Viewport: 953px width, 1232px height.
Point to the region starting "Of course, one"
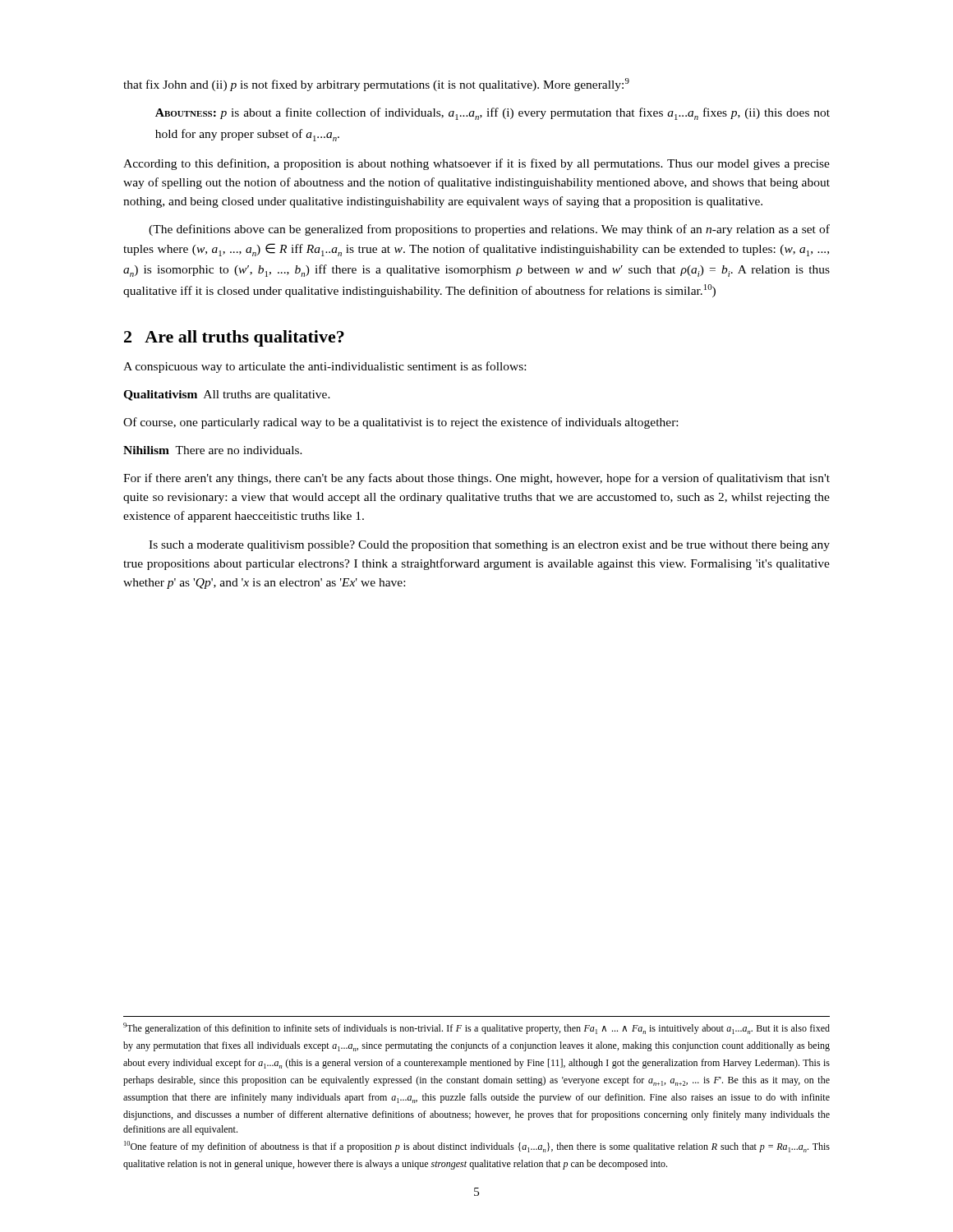(x=476, y=422)
